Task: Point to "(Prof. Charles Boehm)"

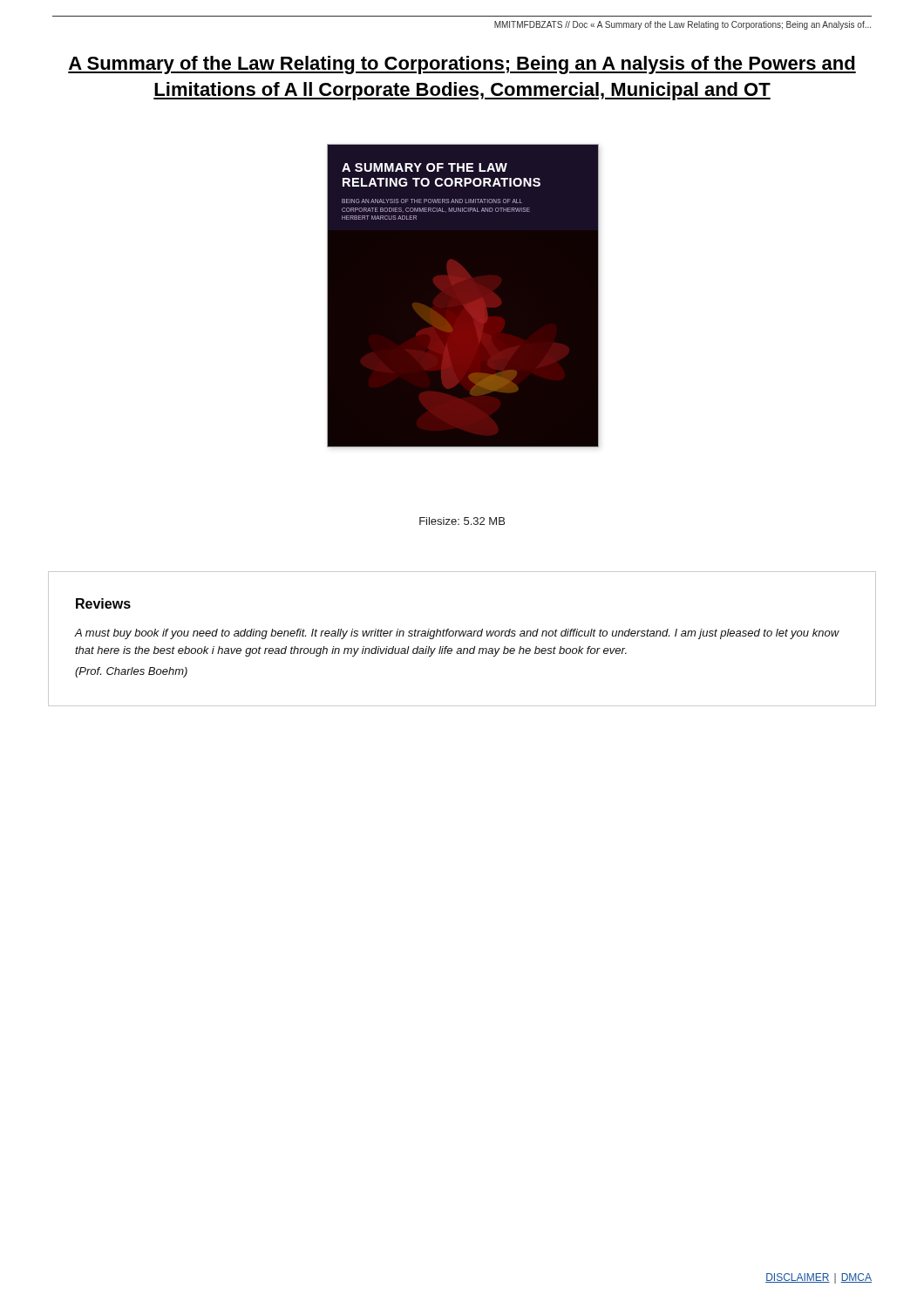Action: [x=131, y=671]
